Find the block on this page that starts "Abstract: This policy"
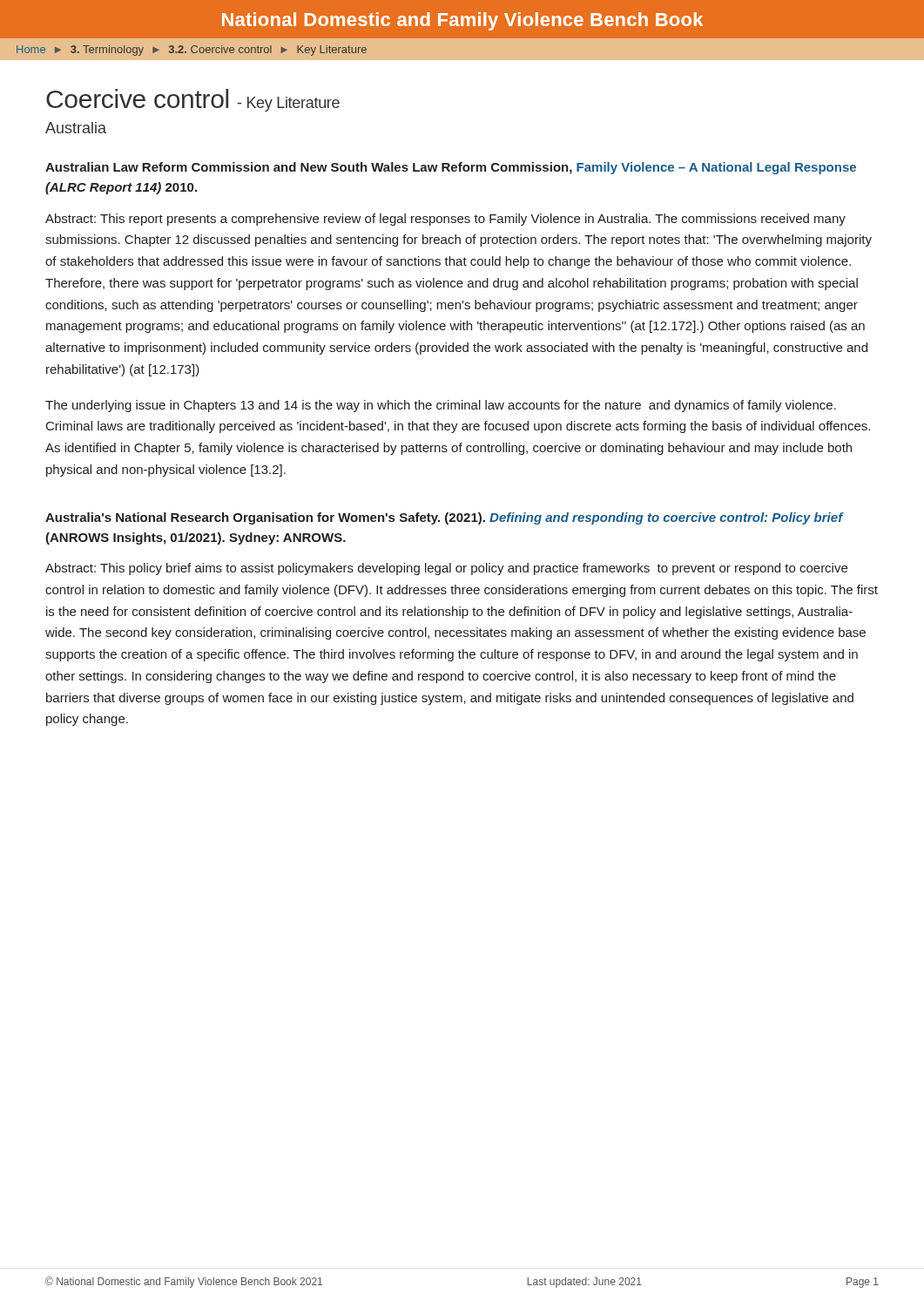Image resolution: width=924 pixels, height=1307 pixels. coord(462,643)
